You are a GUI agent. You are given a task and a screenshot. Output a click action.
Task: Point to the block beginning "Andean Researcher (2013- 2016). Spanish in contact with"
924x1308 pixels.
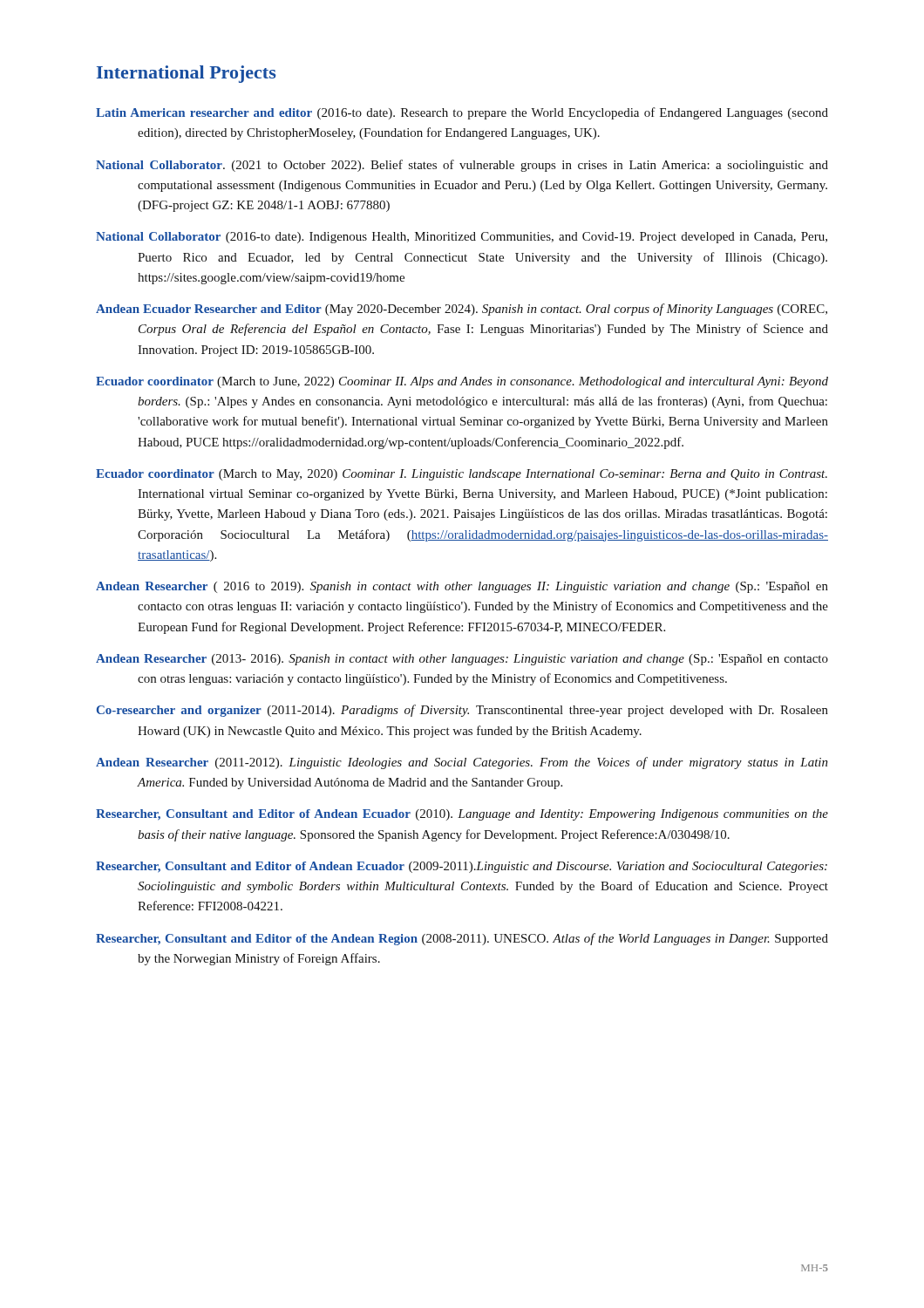(x=462, y=668)
